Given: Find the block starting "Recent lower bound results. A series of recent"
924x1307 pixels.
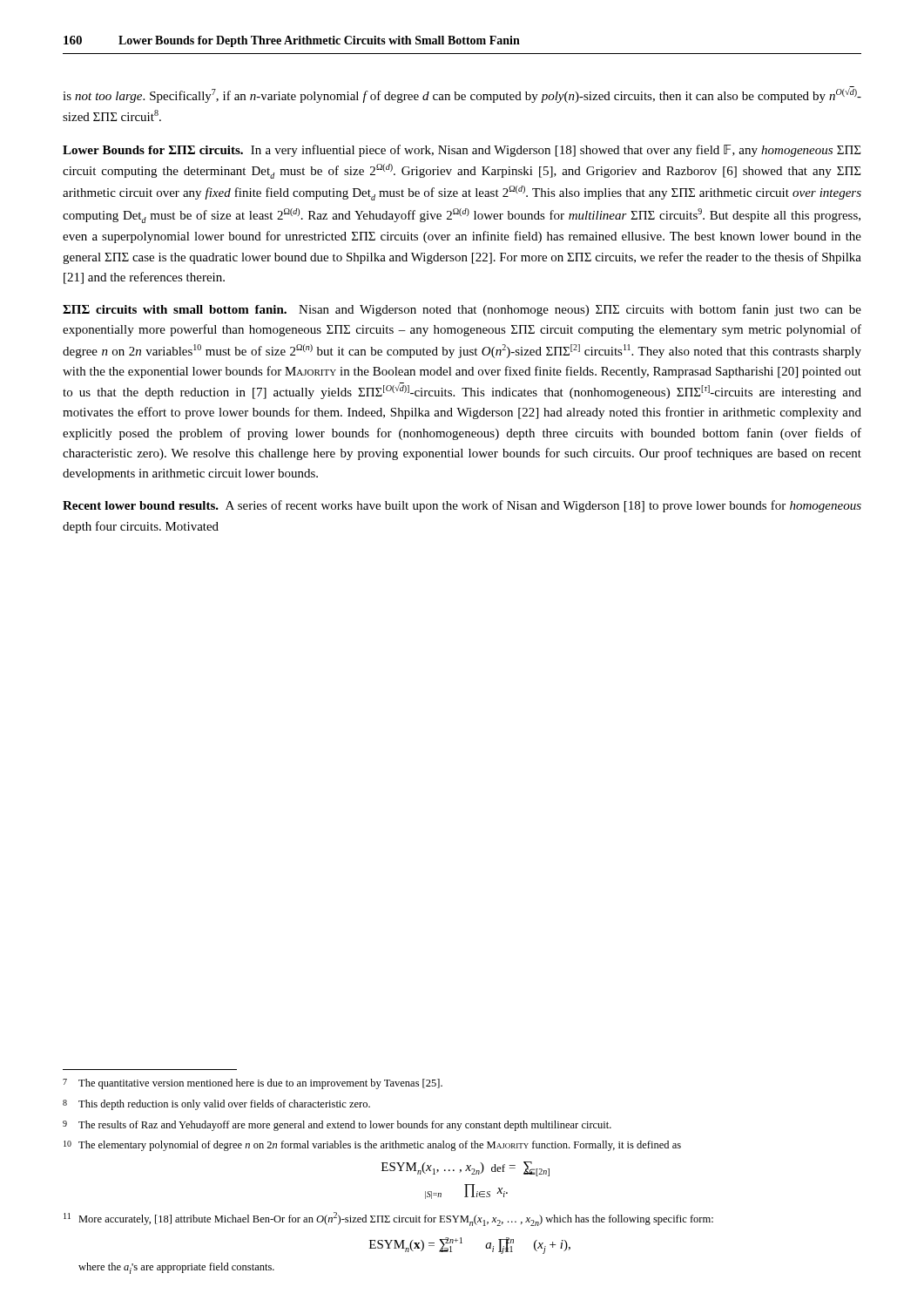Looking at the screenshot, I should pos(462,516).
